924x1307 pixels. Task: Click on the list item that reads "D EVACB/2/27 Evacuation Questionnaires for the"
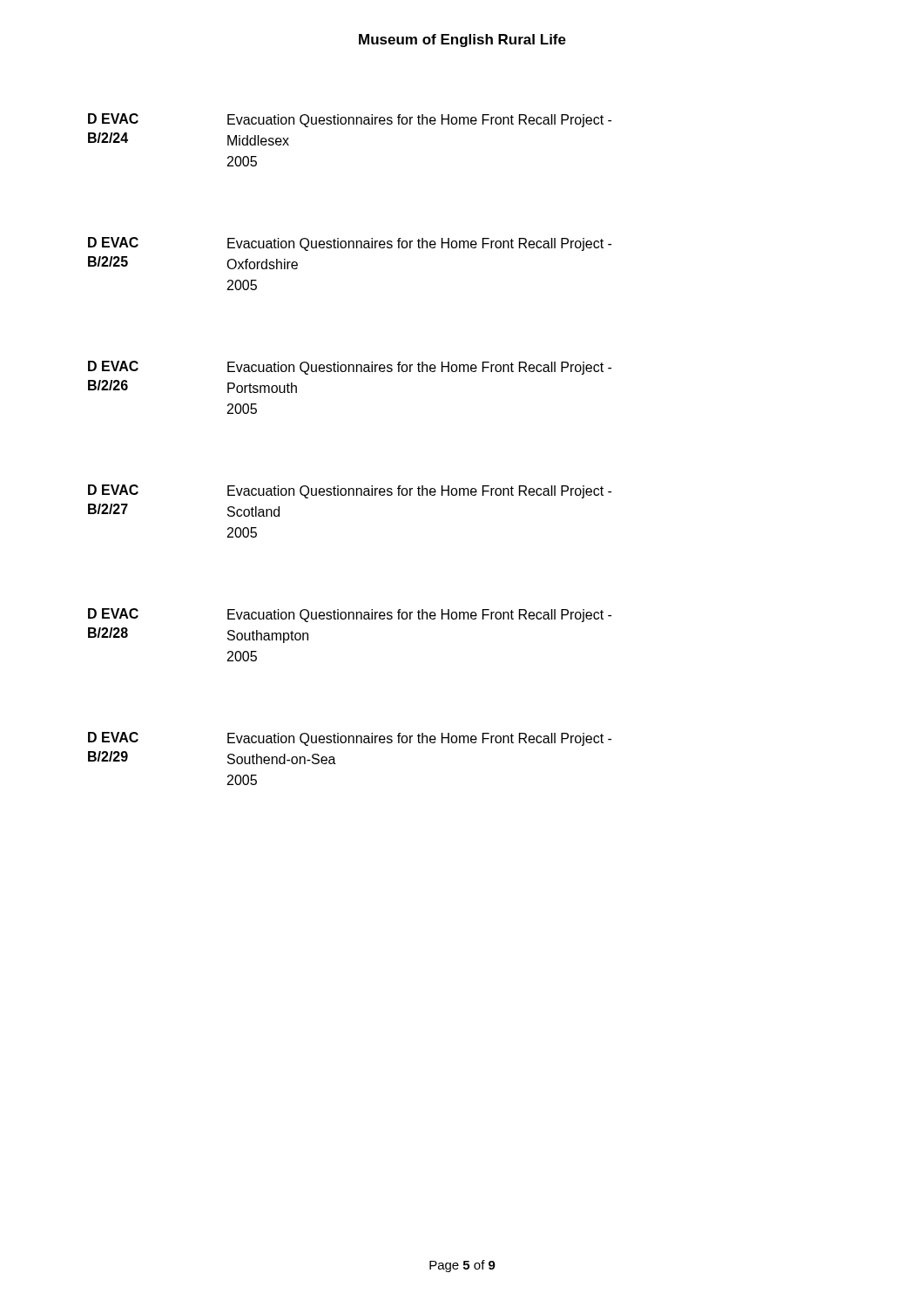(350, 491)
